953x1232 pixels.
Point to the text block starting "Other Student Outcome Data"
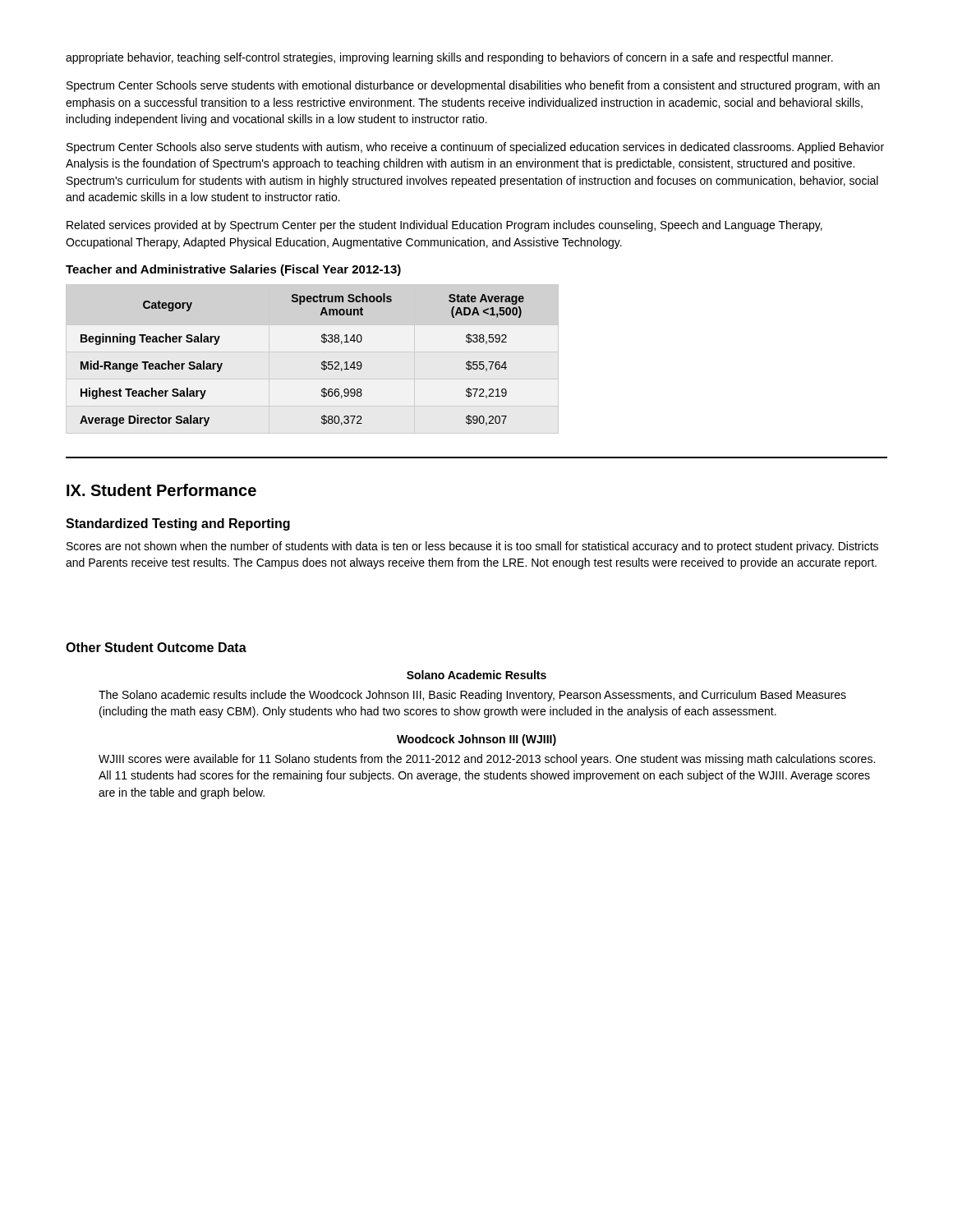[156, 647]
